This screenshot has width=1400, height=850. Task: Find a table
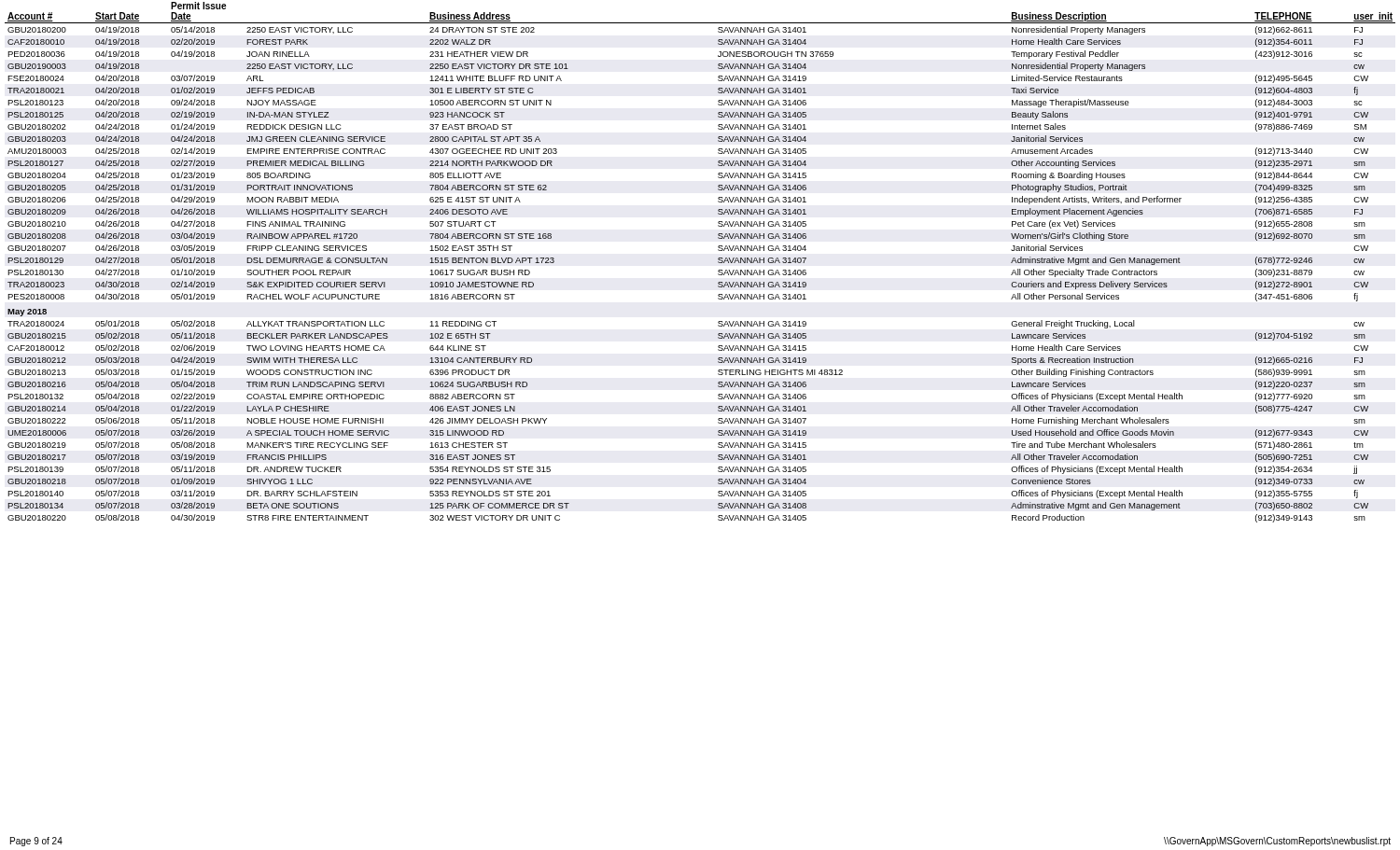(700, 262)
